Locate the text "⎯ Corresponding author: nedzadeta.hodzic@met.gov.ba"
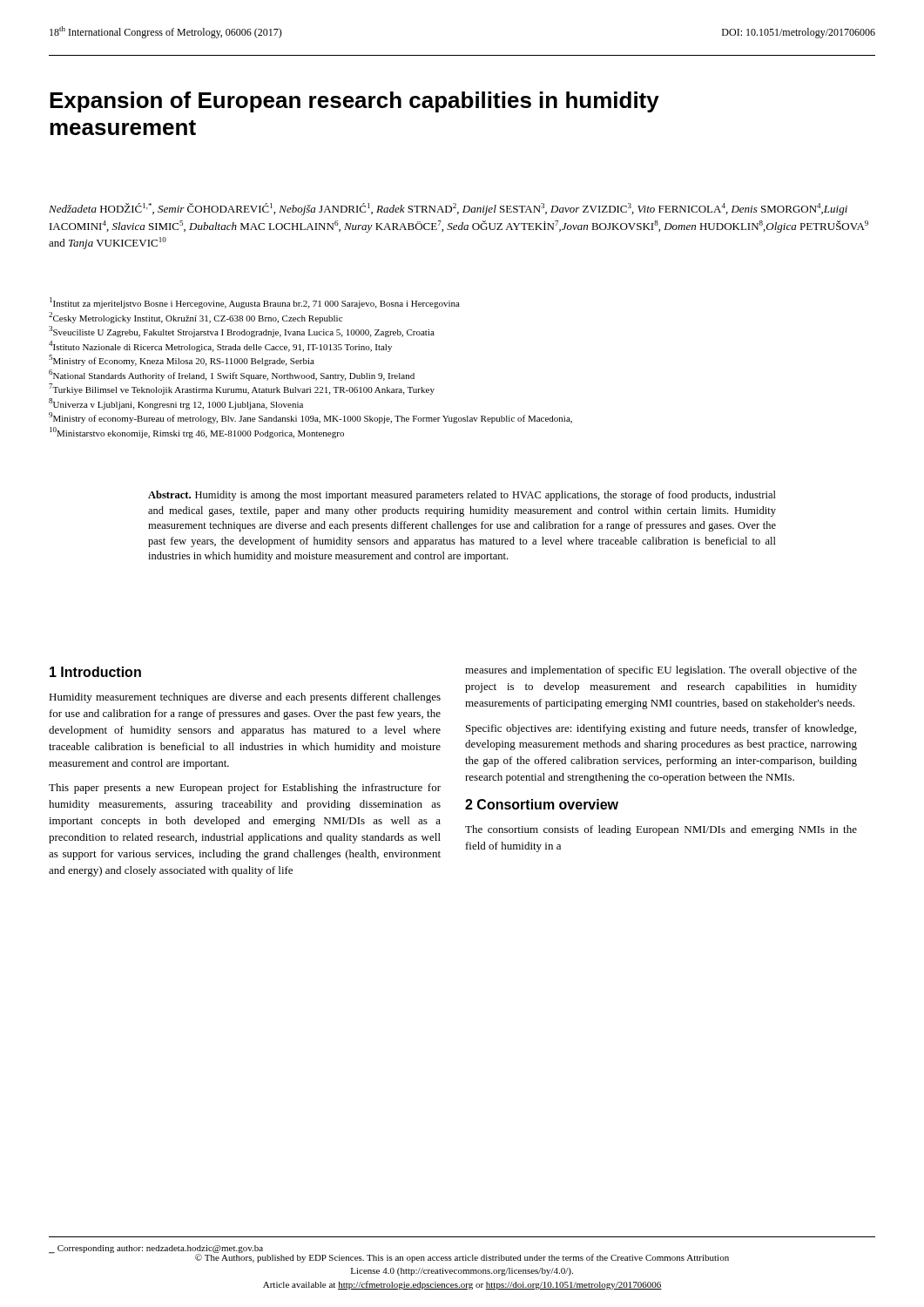The width and height of the screenshot is (924, 1307). coord(156,1247)
